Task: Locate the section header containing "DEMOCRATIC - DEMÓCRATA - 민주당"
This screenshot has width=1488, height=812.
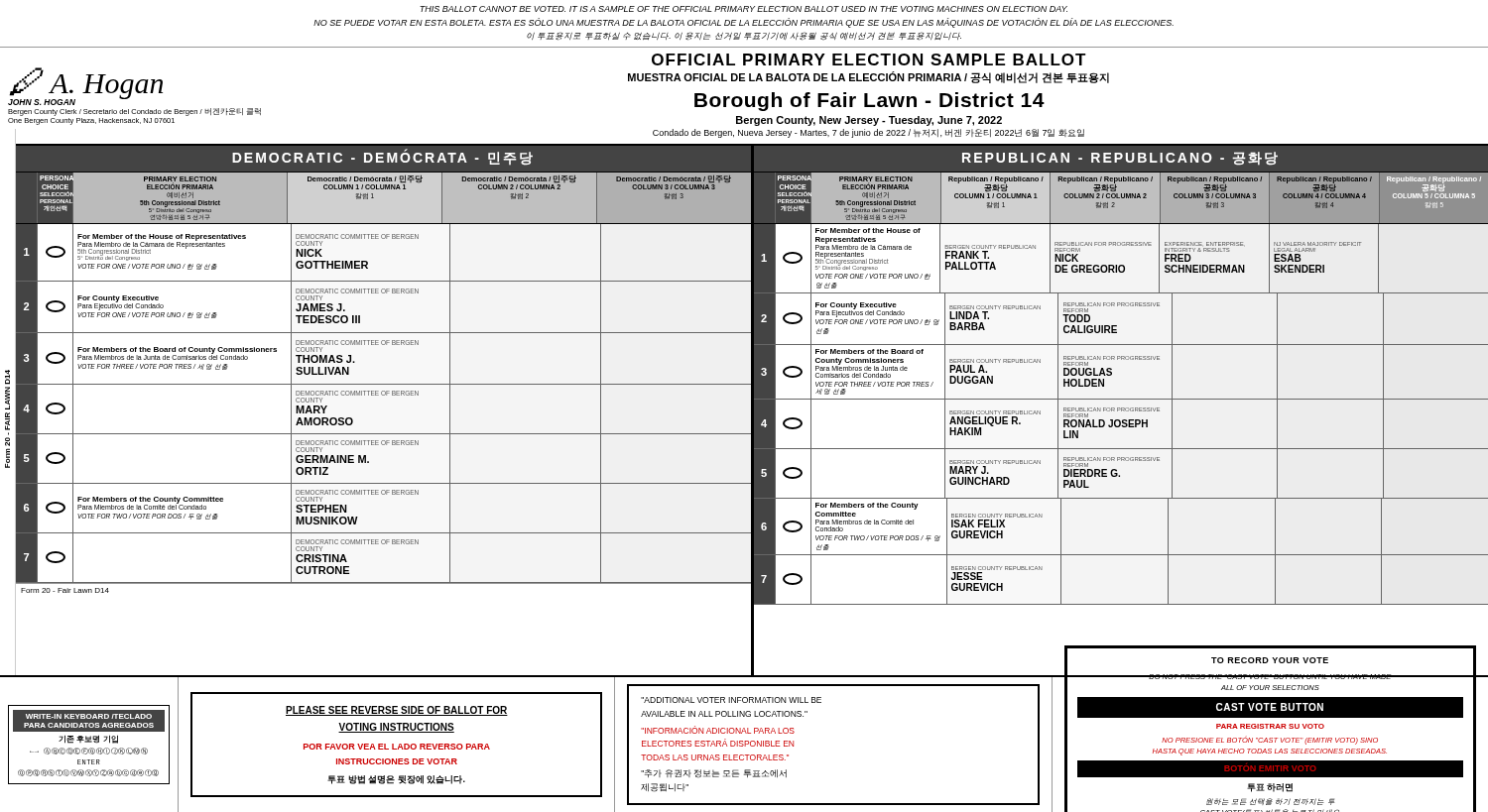Action: tap(383, 158)
